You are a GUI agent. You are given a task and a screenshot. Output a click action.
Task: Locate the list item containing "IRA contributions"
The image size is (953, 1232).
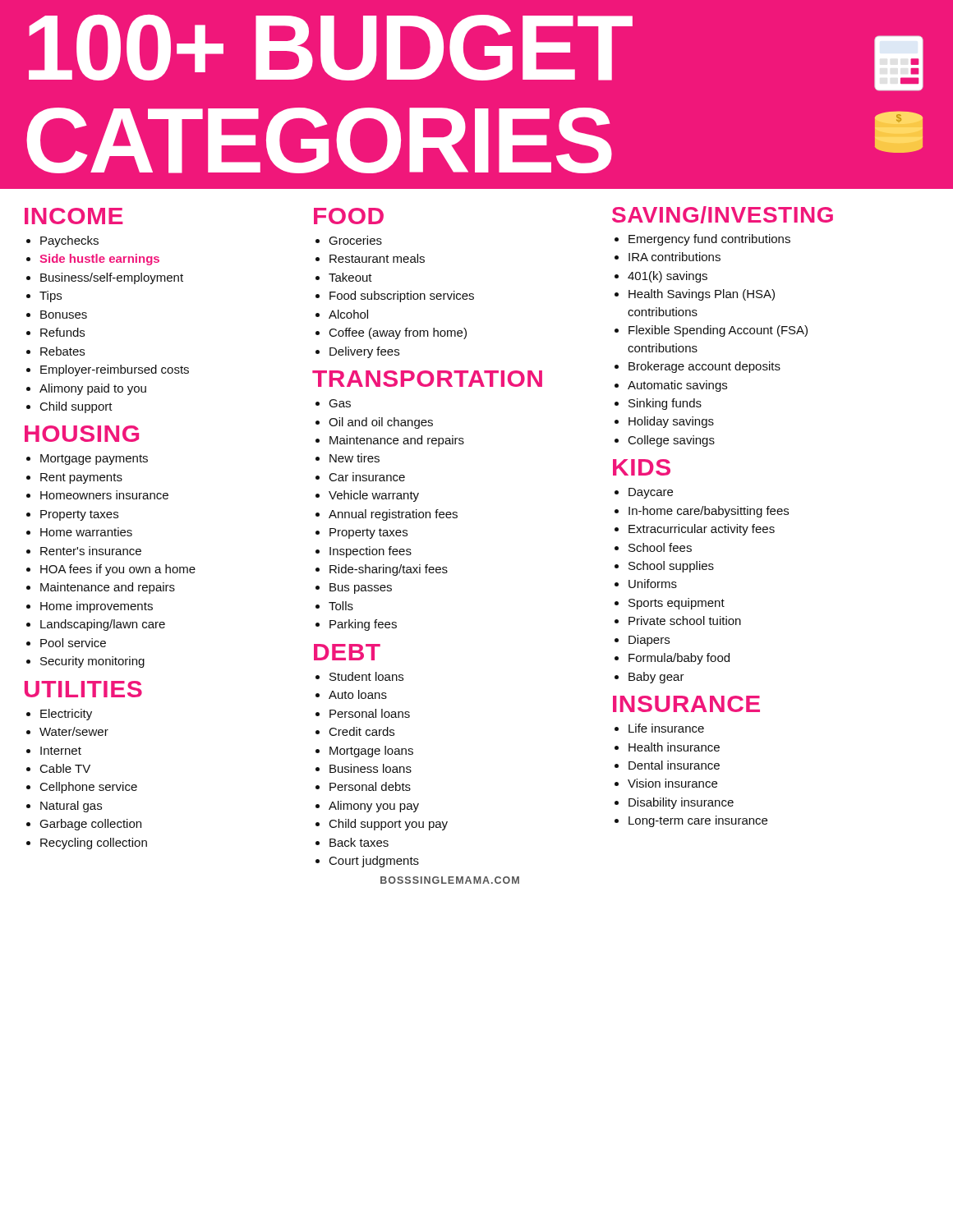674,257
